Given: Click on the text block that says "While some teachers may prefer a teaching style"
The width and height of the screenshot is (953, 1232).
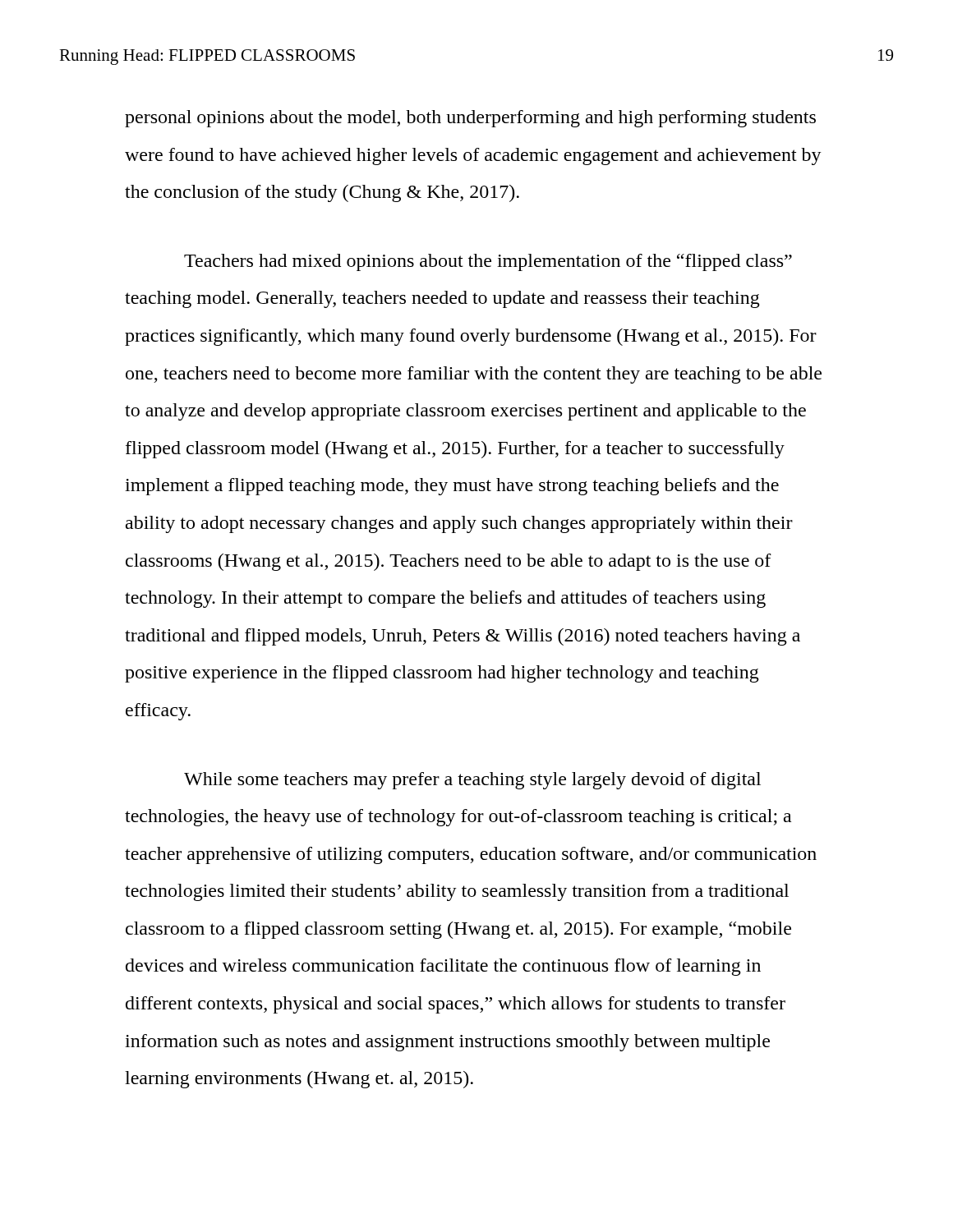Looking at the screenshot, I should click(471, 928).
